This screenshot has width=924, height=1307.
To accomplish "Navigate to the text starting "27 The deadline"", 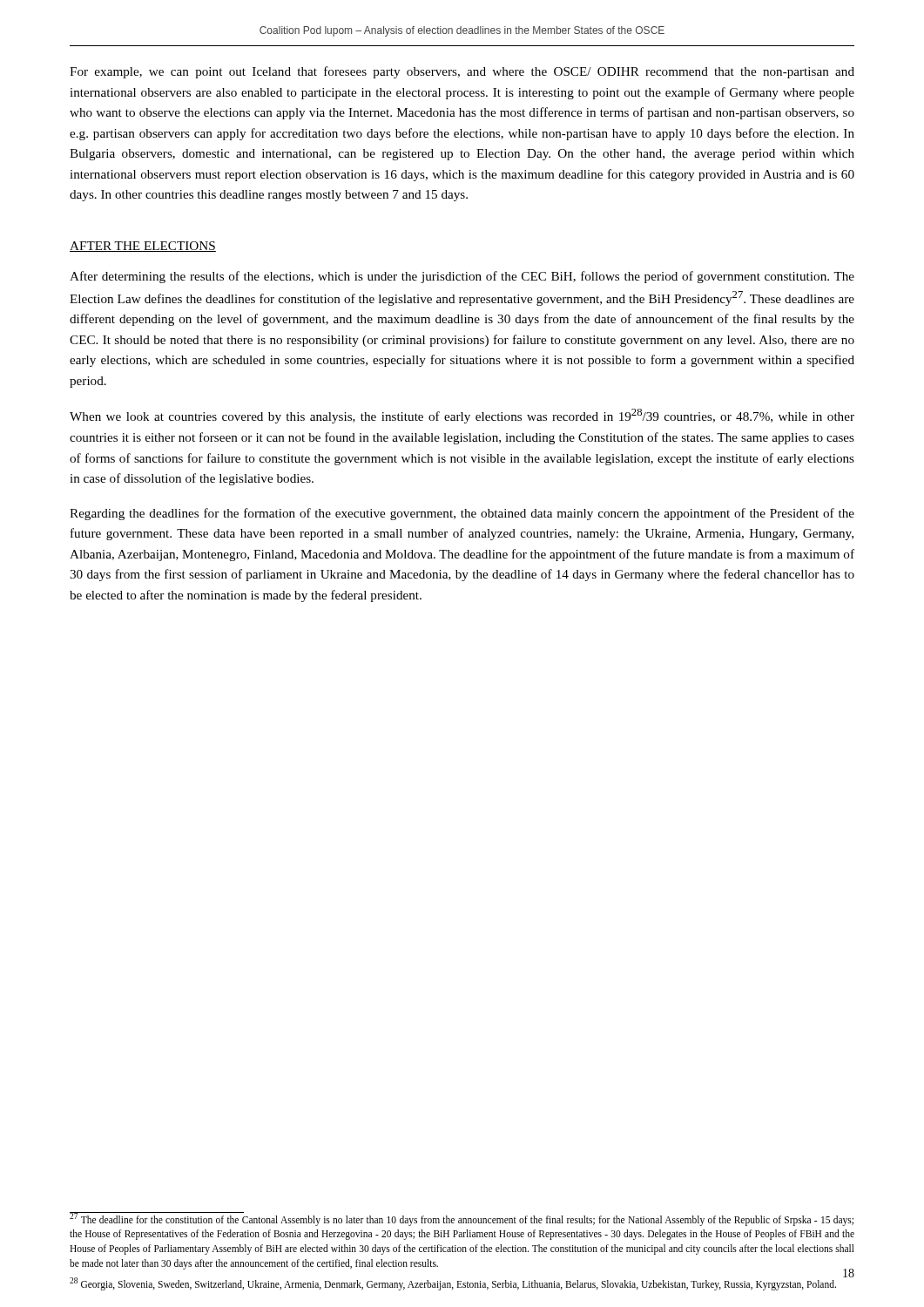I will pos(462,1240).
